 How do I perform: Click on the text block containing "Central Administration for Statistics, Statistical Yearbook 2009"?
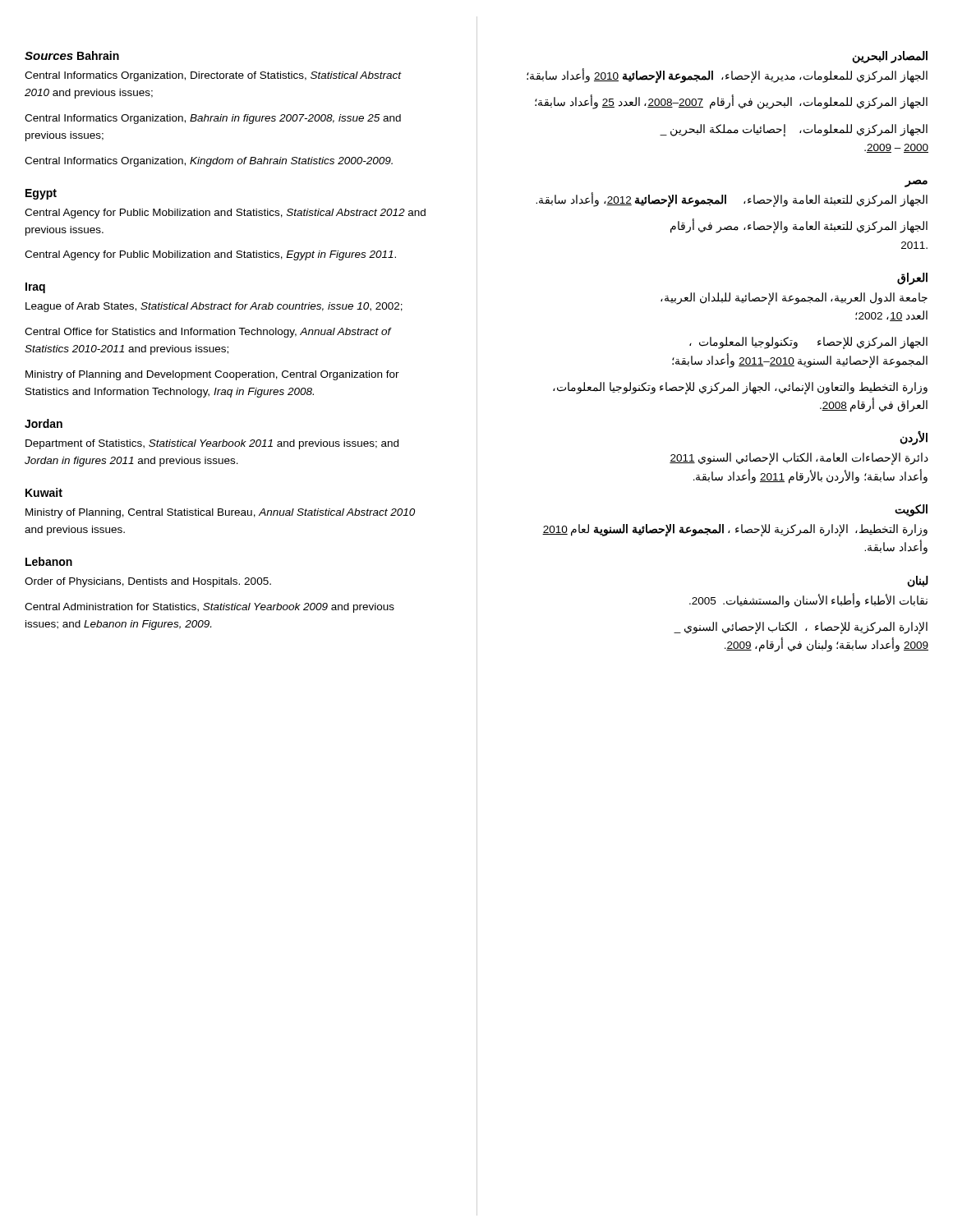(x=210, y=615)
